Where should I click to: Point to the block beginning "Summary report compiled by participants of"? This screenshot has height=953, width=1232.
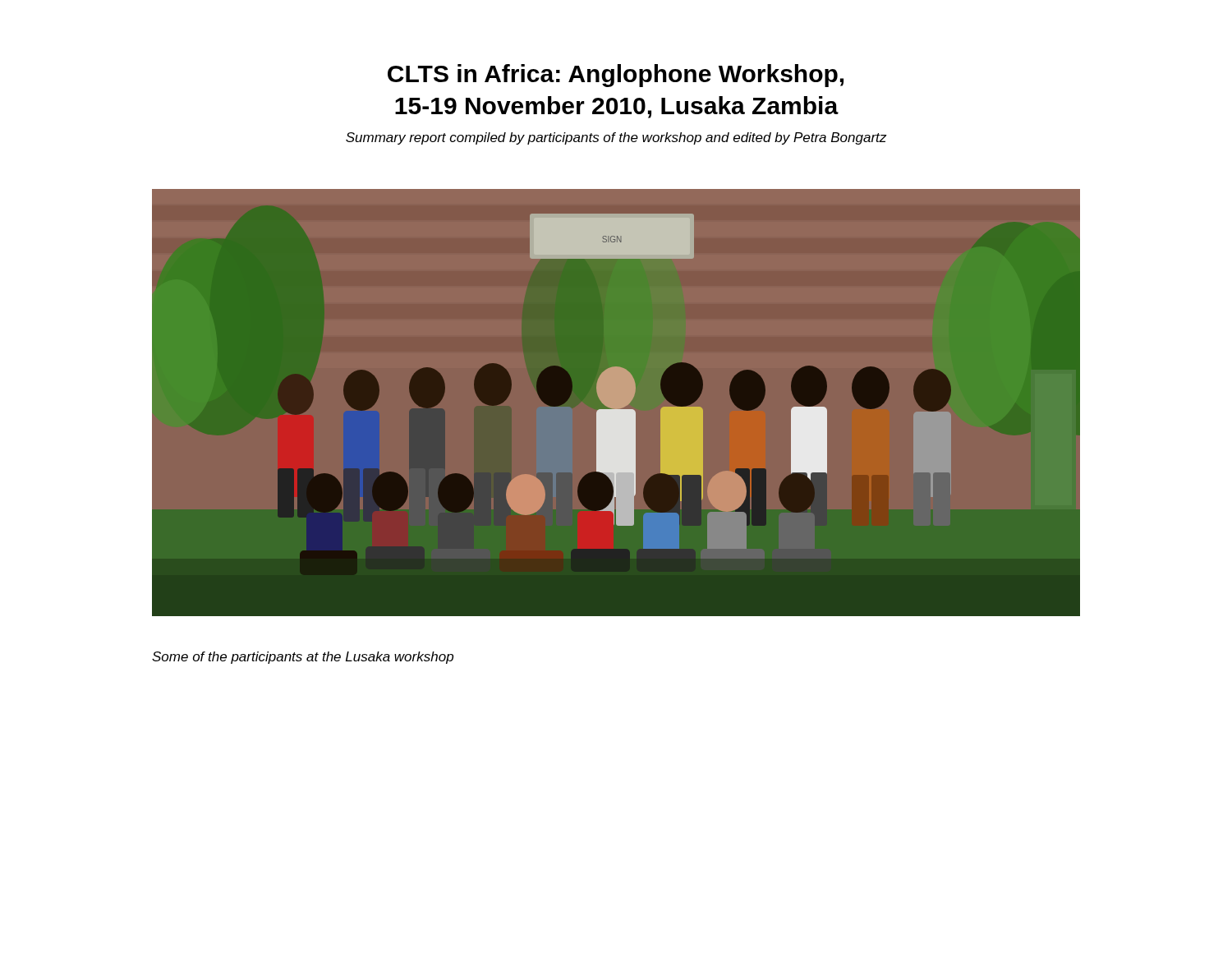616,138
